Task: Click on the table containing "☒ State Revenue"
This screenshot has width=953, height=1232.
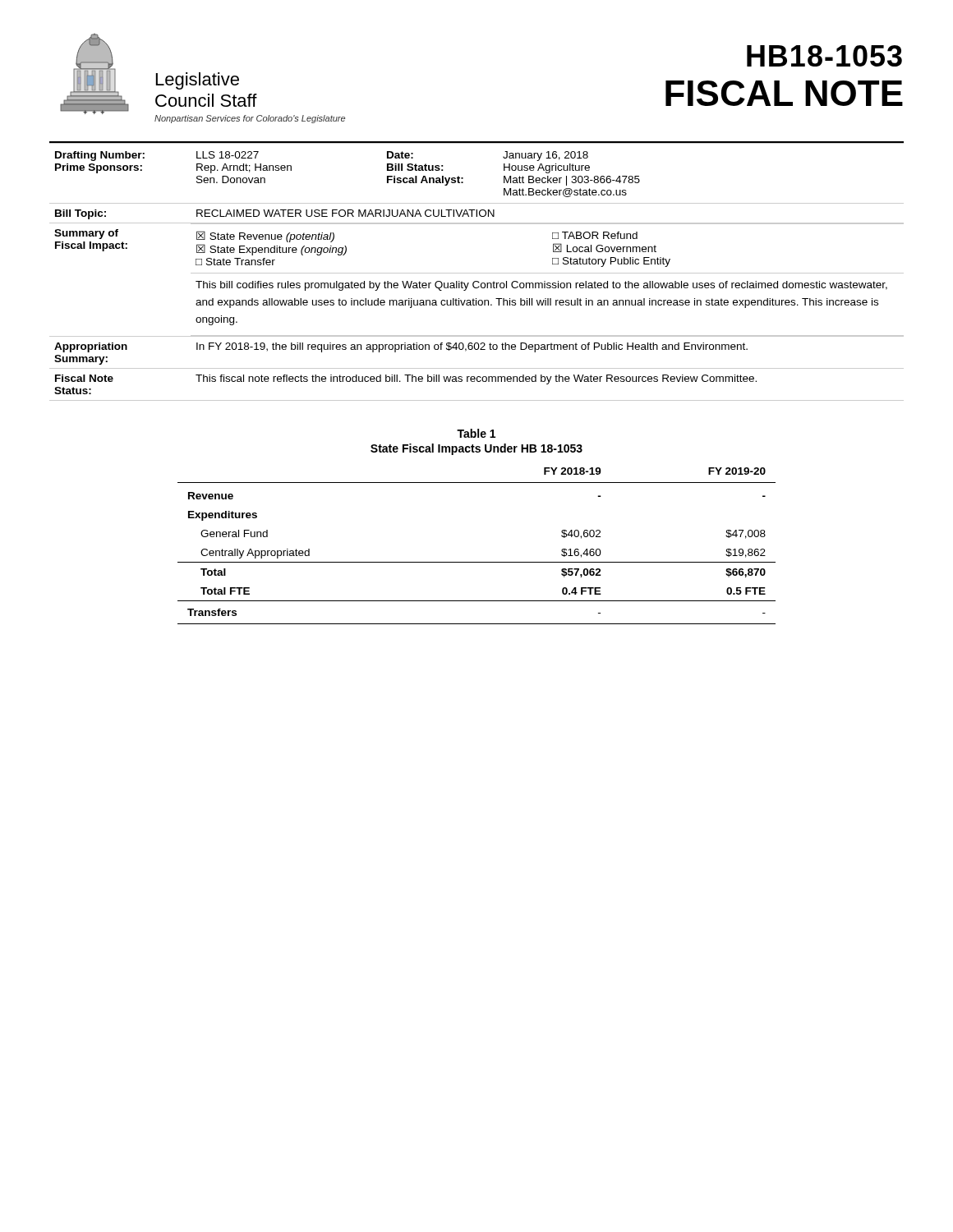Action: [x=476, y=272]
